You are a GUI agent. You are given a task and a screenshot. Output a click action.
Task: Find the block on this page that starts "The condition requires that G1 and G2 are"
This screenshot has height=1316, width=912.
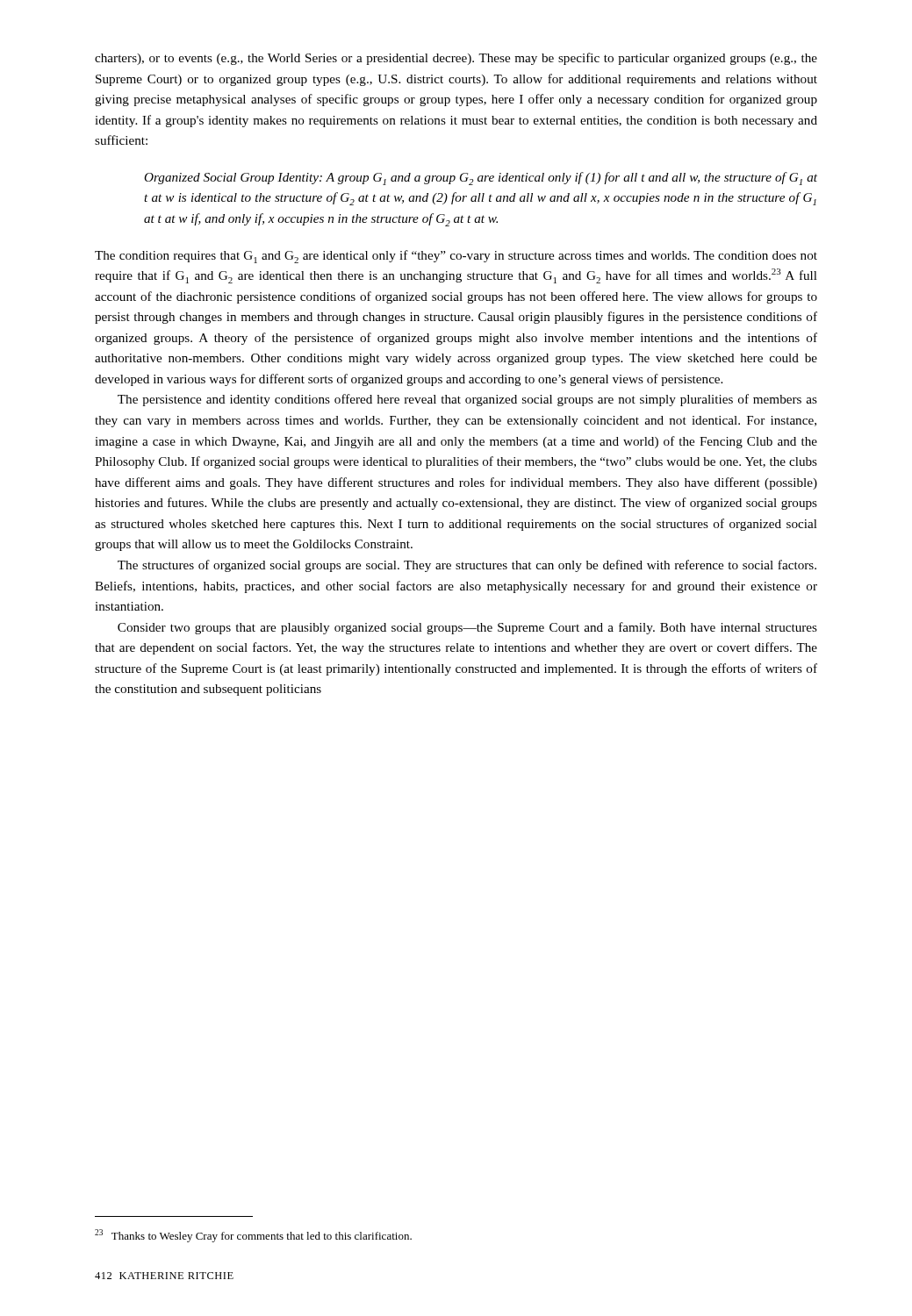(456, 472)
